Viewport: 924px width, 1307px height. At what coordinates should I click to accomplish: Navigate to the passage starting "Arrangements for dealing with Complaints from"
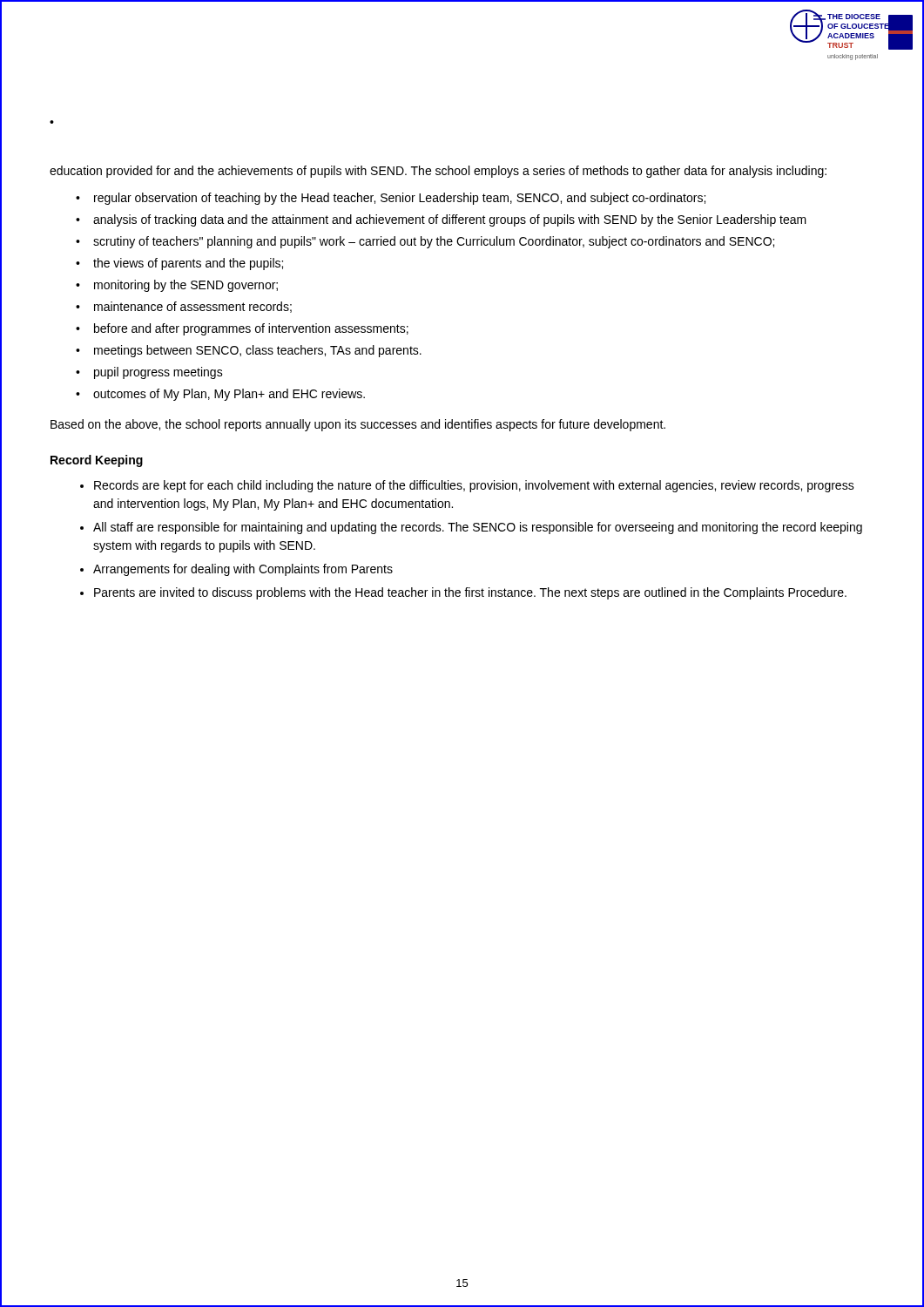click(x=243, y=569)
